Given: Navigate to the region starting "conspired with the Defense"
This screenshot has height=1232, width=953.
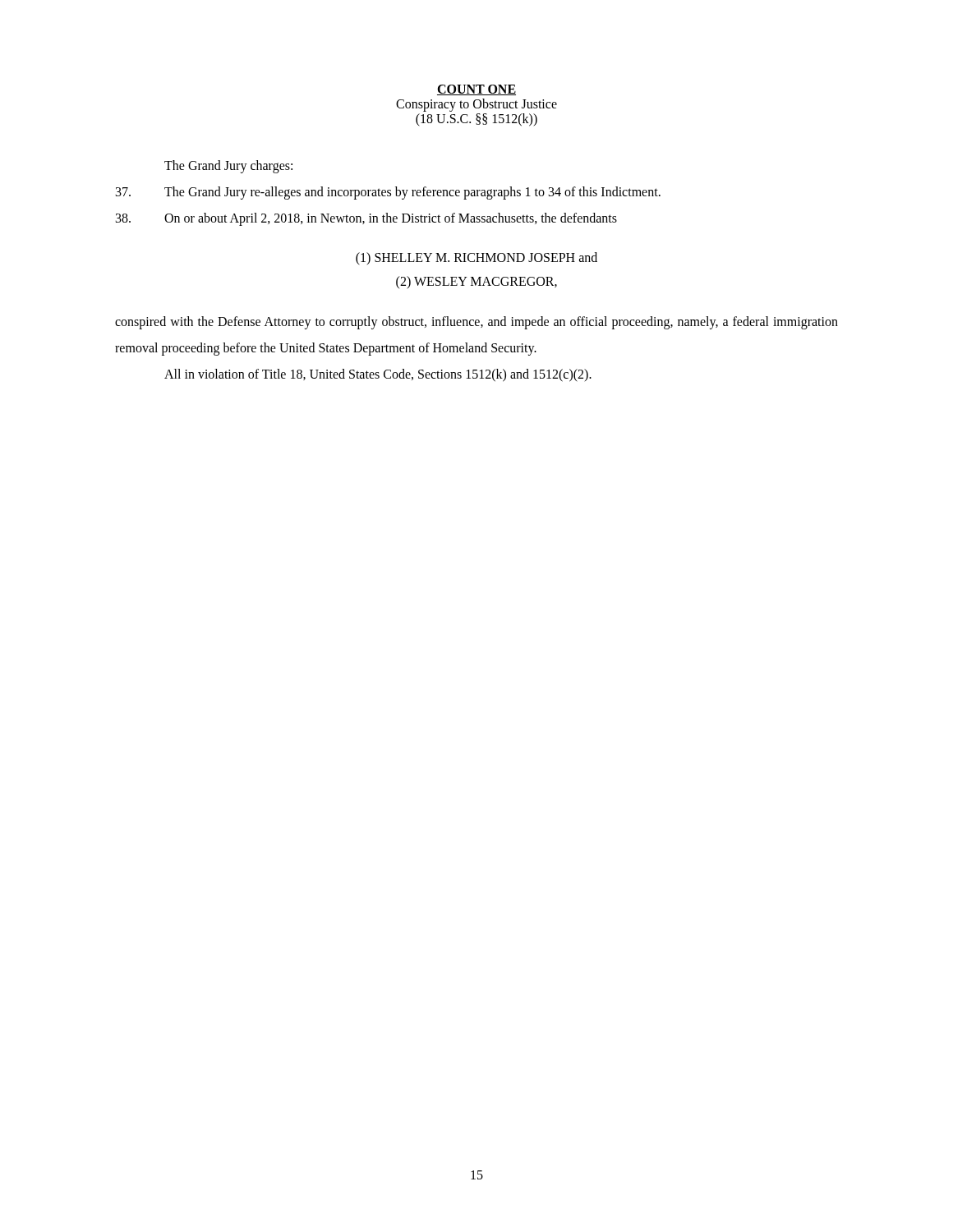Looking at the screenshot, I should 476,334.
